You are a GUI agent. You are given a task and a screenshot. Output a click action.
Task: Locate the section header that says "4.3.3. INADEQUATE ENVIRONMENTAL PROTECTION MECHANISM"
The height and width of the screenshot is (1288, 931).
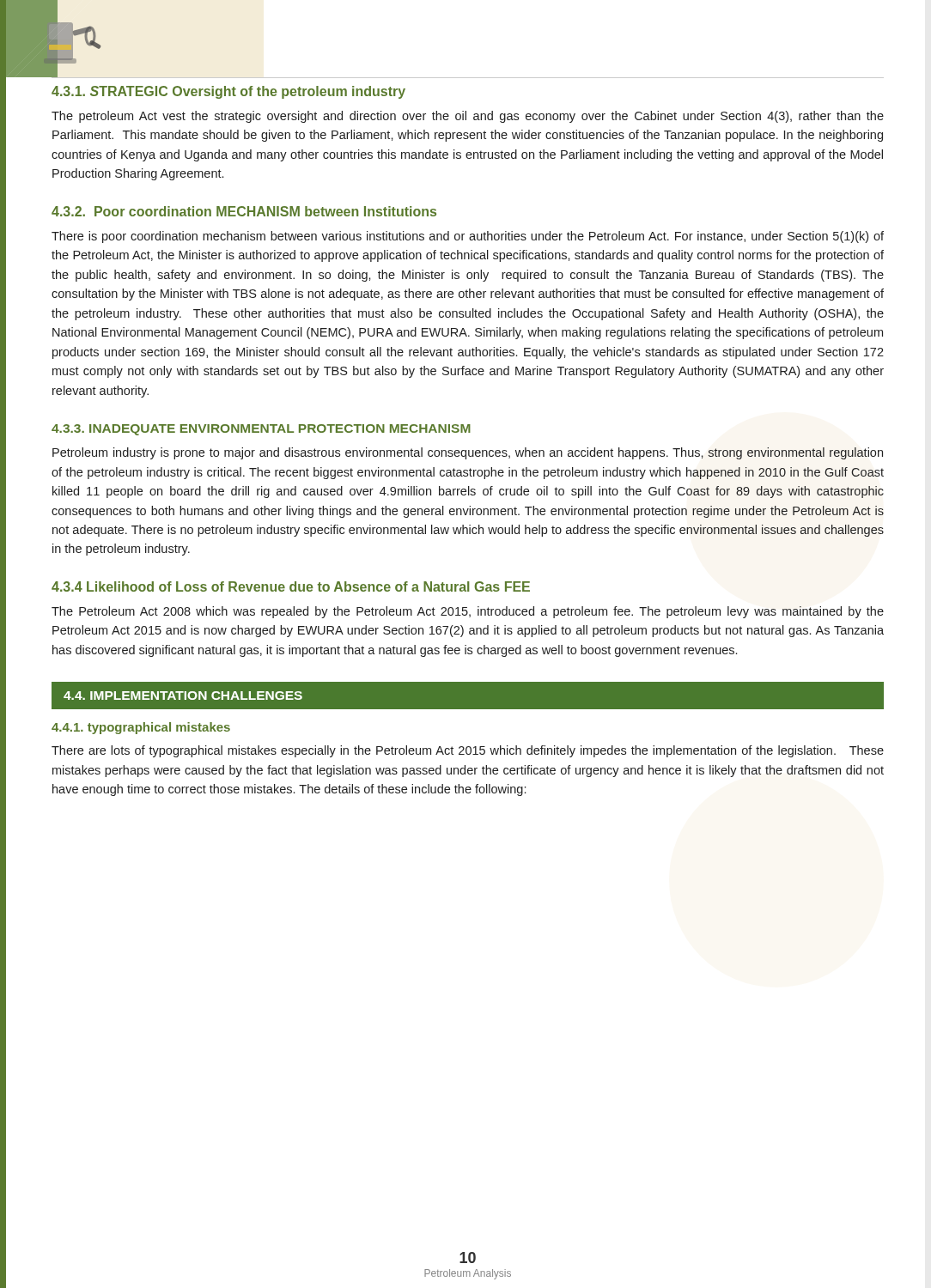[x=261, y=428]
